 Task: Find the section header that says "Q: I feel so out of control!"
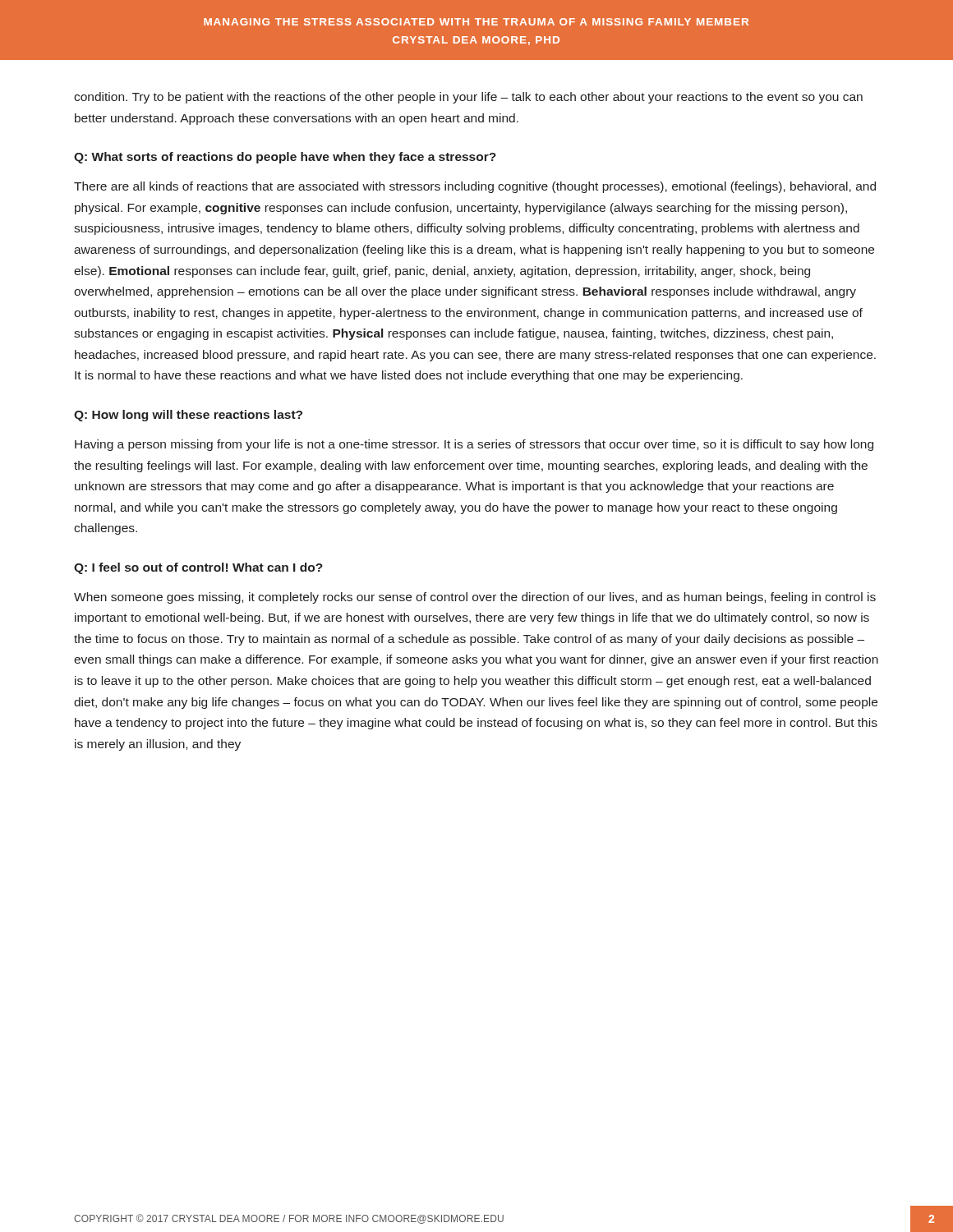198,567
